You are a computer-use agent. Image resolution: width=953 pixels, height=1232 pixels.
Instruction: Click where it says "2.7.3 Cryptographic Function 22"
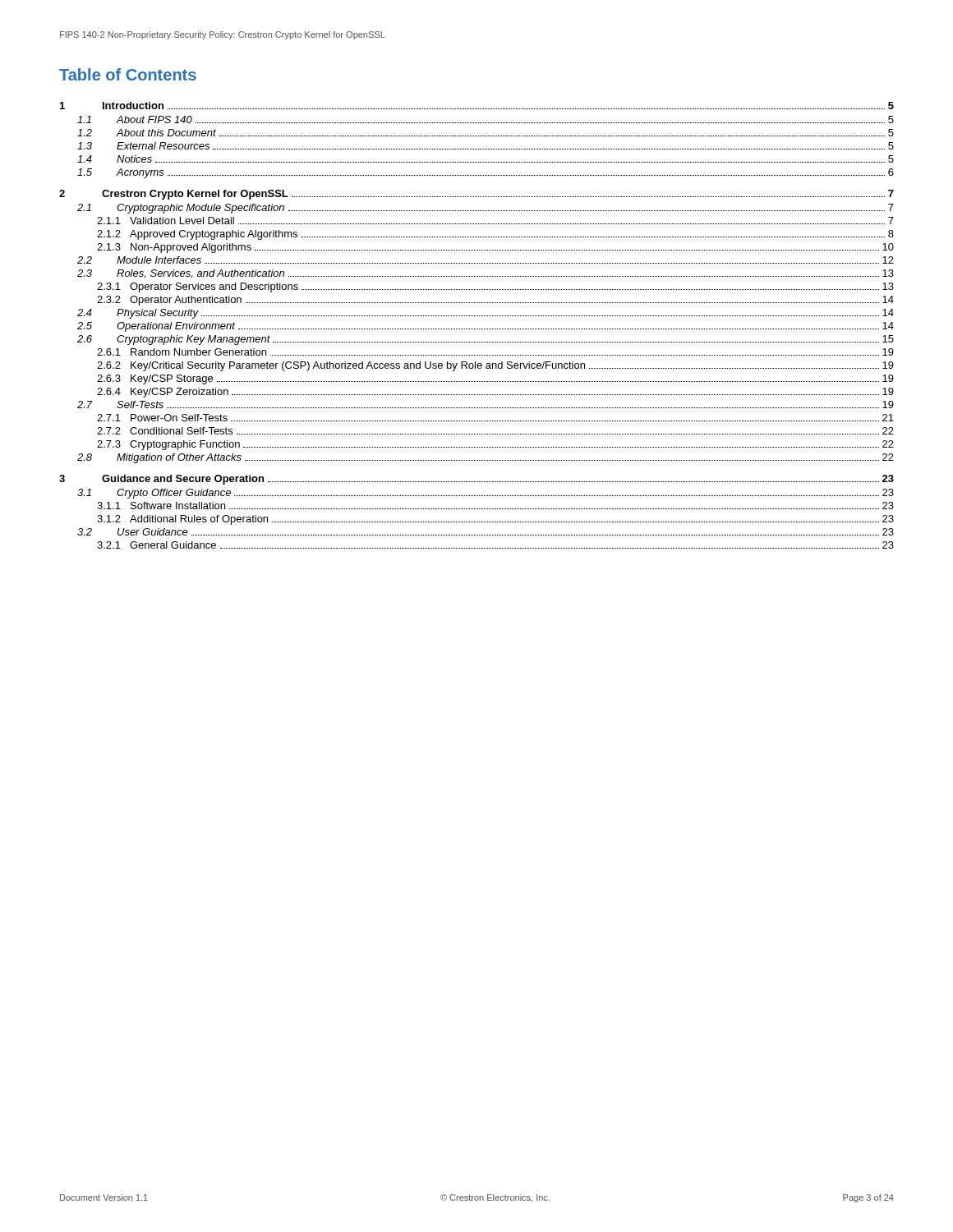pyautogui.click(x=476, y=444)
